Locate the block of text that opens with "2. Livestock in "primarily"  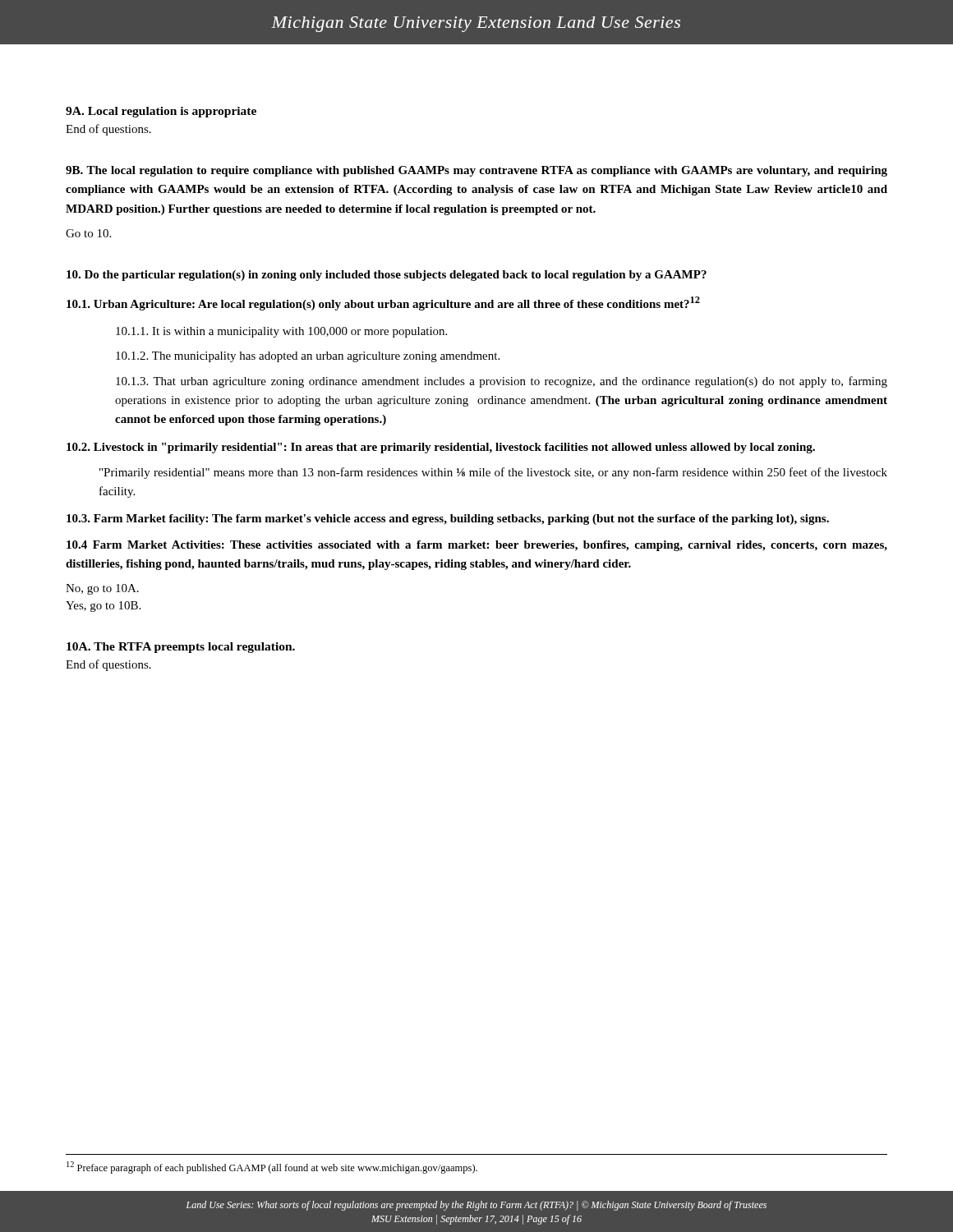pyautogui.click(x=441, y=446)
